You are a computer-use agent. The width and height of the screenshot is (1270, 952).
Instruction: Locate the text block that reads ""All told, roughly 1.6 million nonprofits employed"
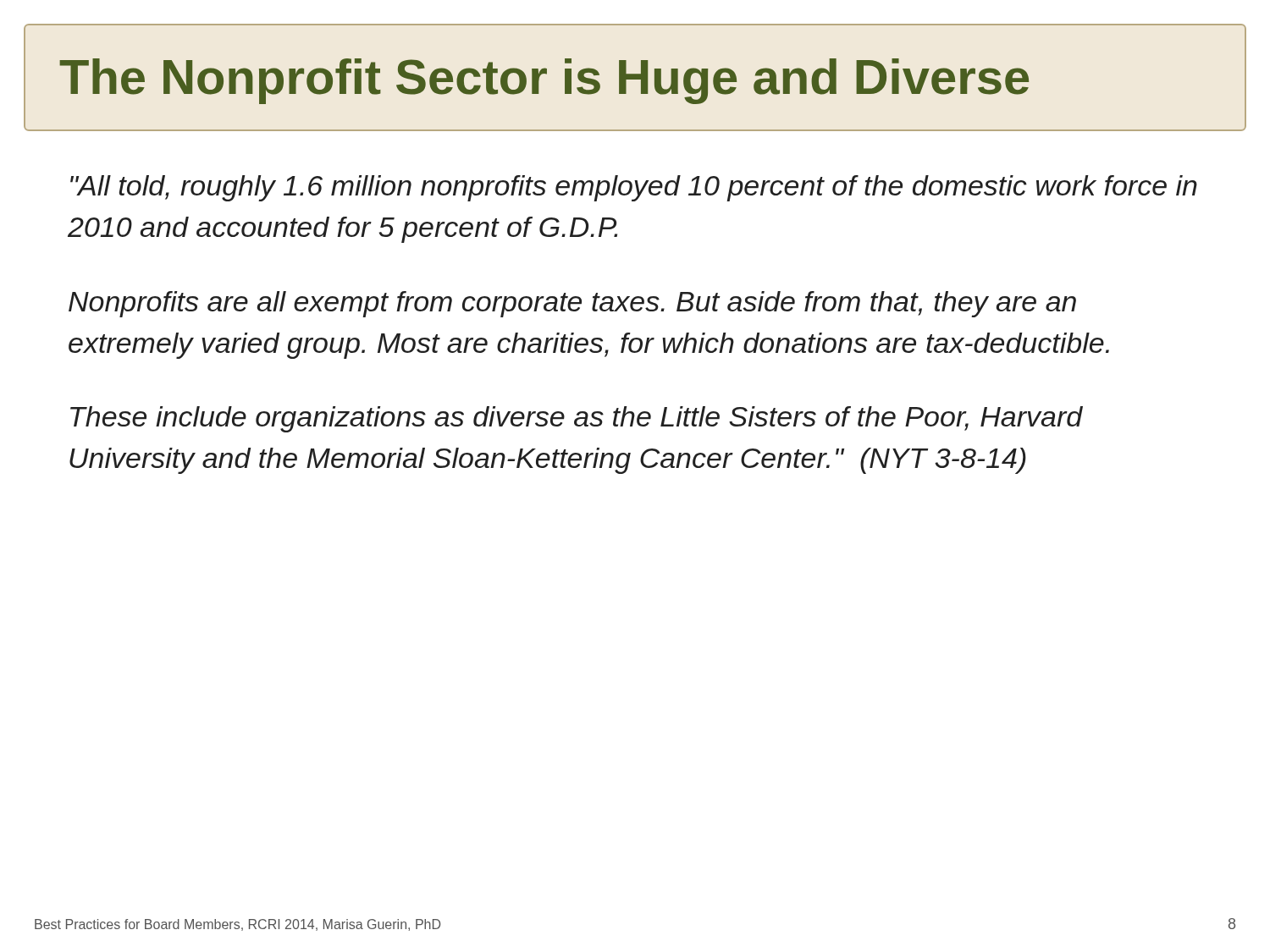click(635, 207)
